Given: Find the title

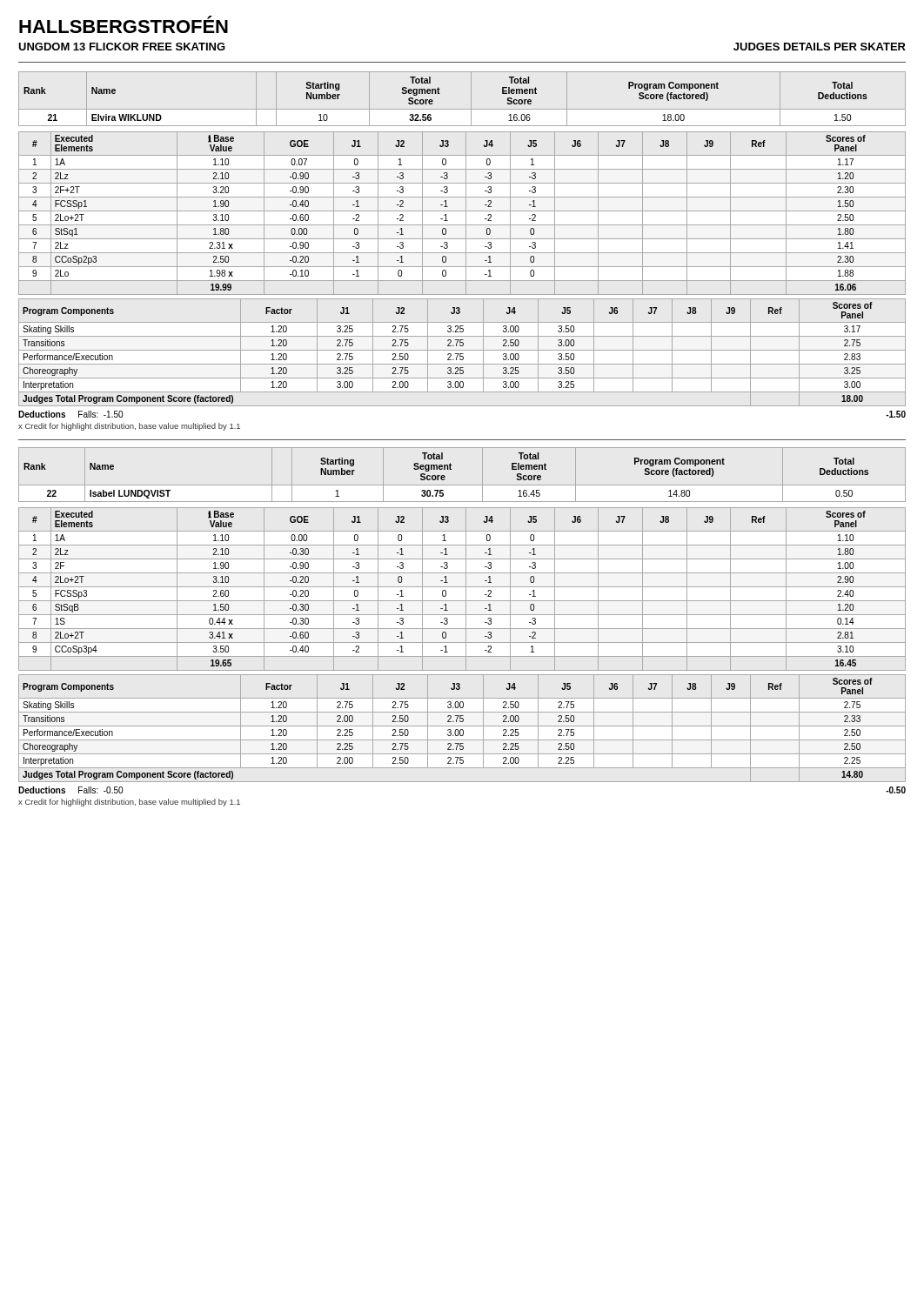Looking at the screenshot, I should point(124,27).
